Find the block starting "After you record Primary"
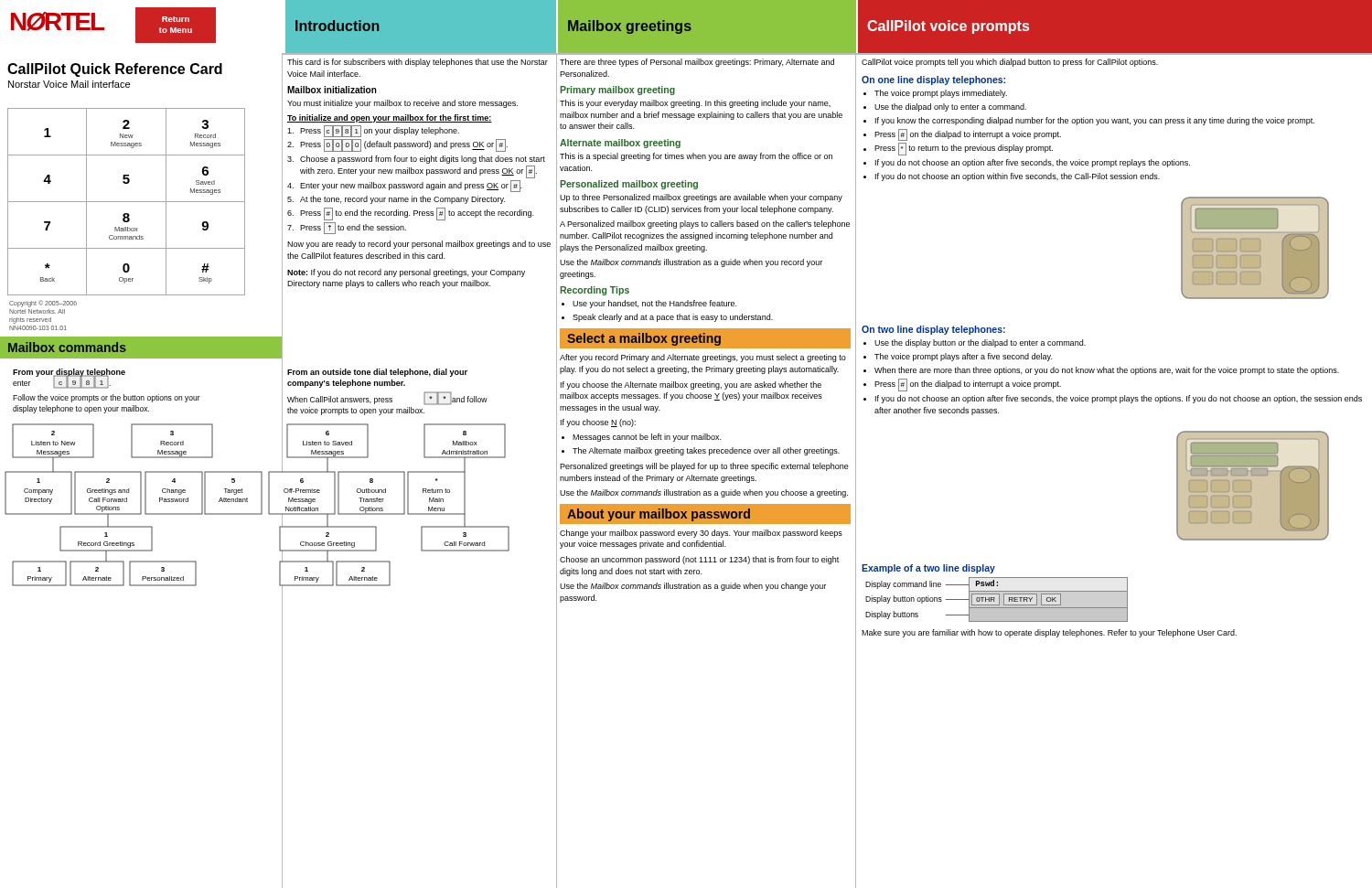Viewport: 1372px width, 888px height. tap(703, 364)
